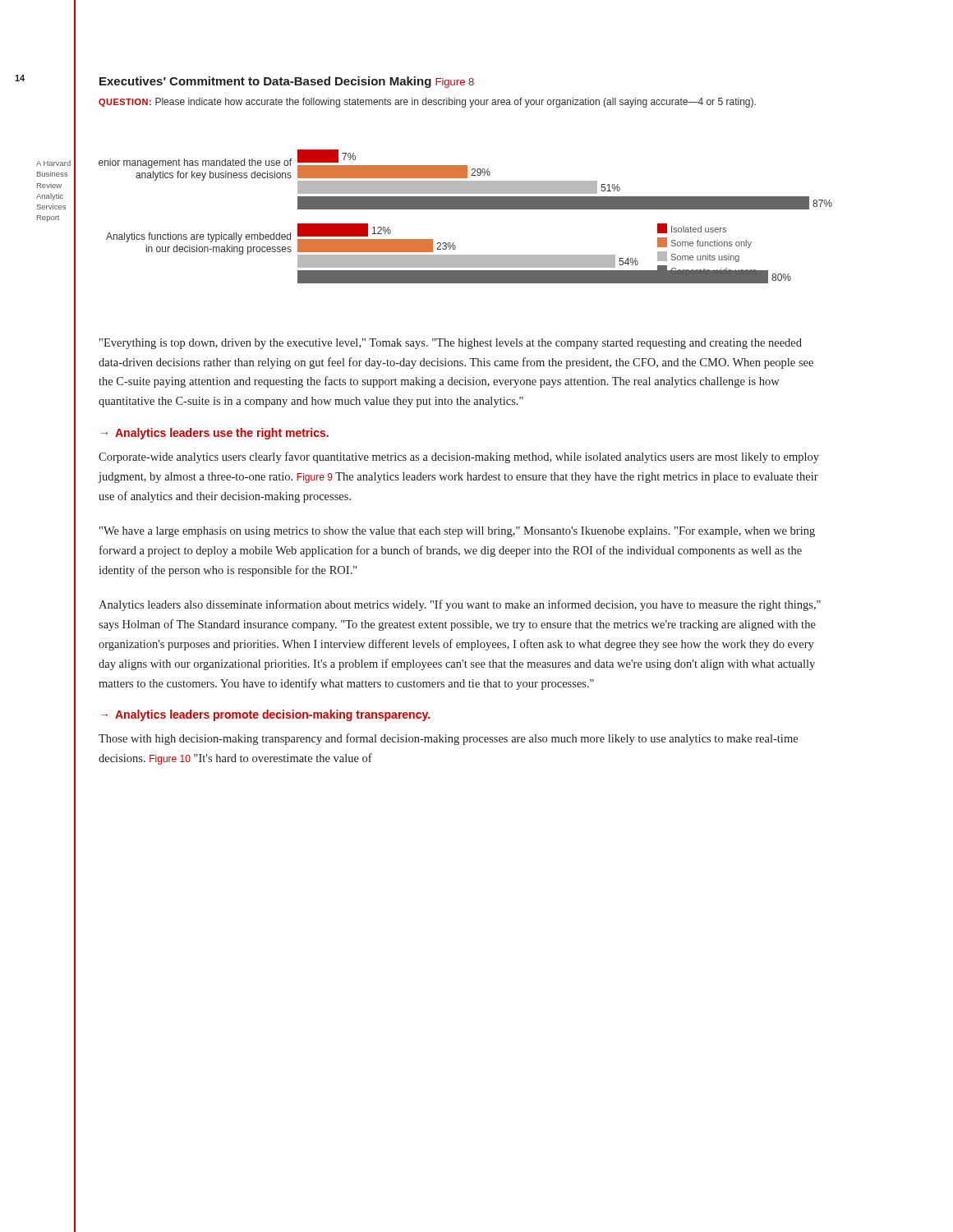Locate the text block containing "Question: Please indicate how accurate the following statements"
This screenshot has width=953, height=1232.
point(428,102)
